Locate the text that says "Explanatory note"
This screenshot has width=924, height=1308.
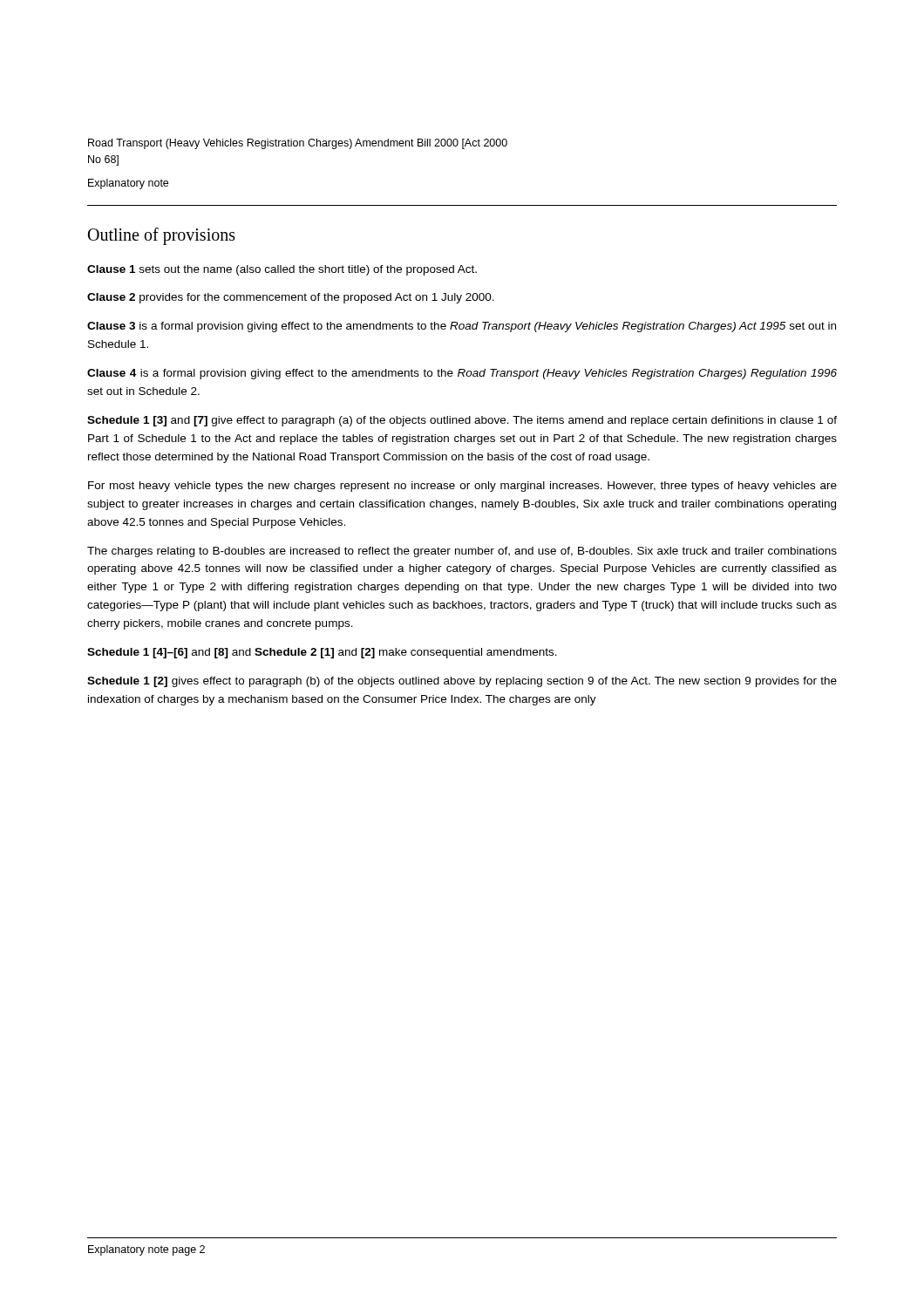click(x=128, y=183)
